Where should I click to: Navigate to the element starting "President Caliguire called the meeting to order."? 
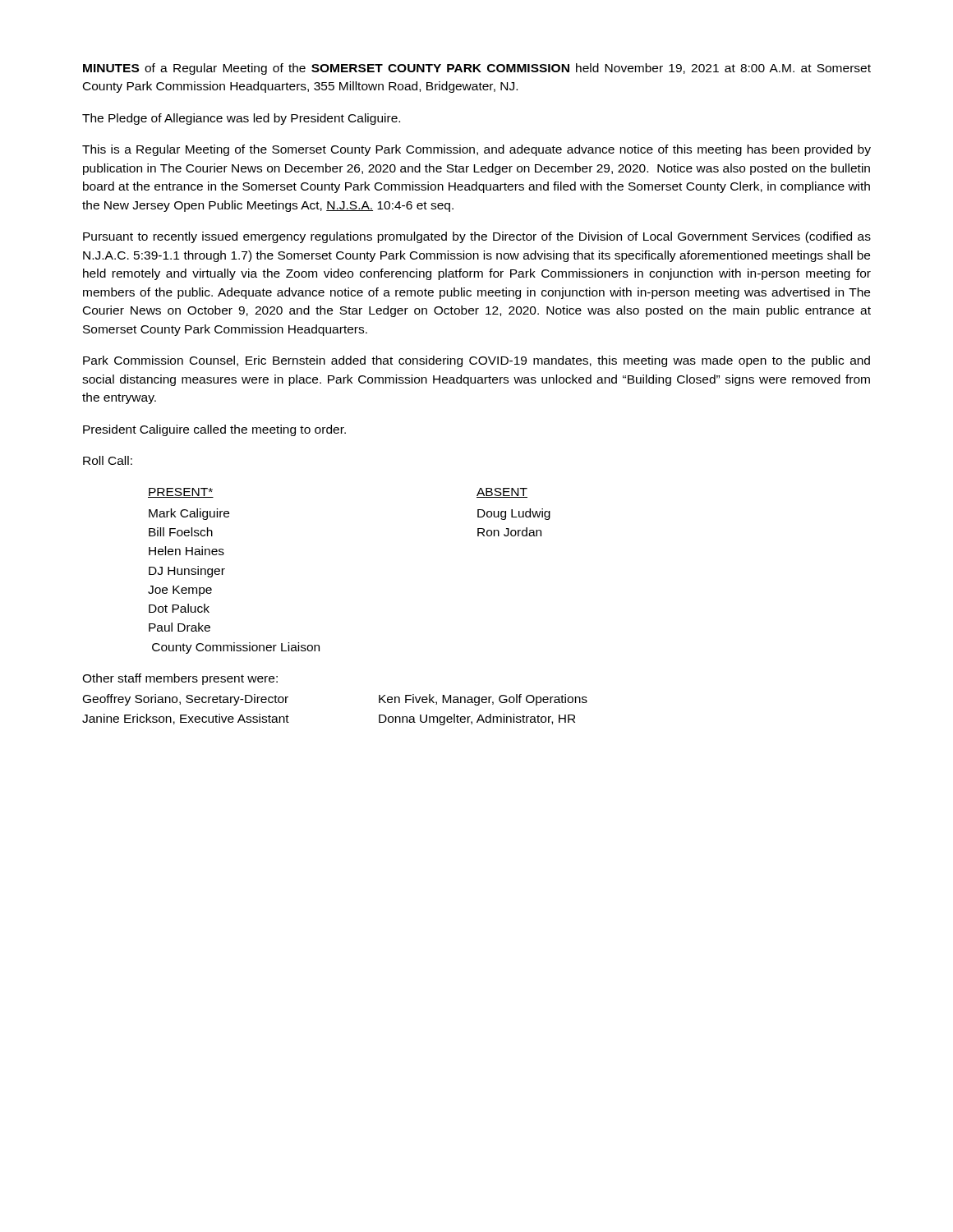click(215, 429)
